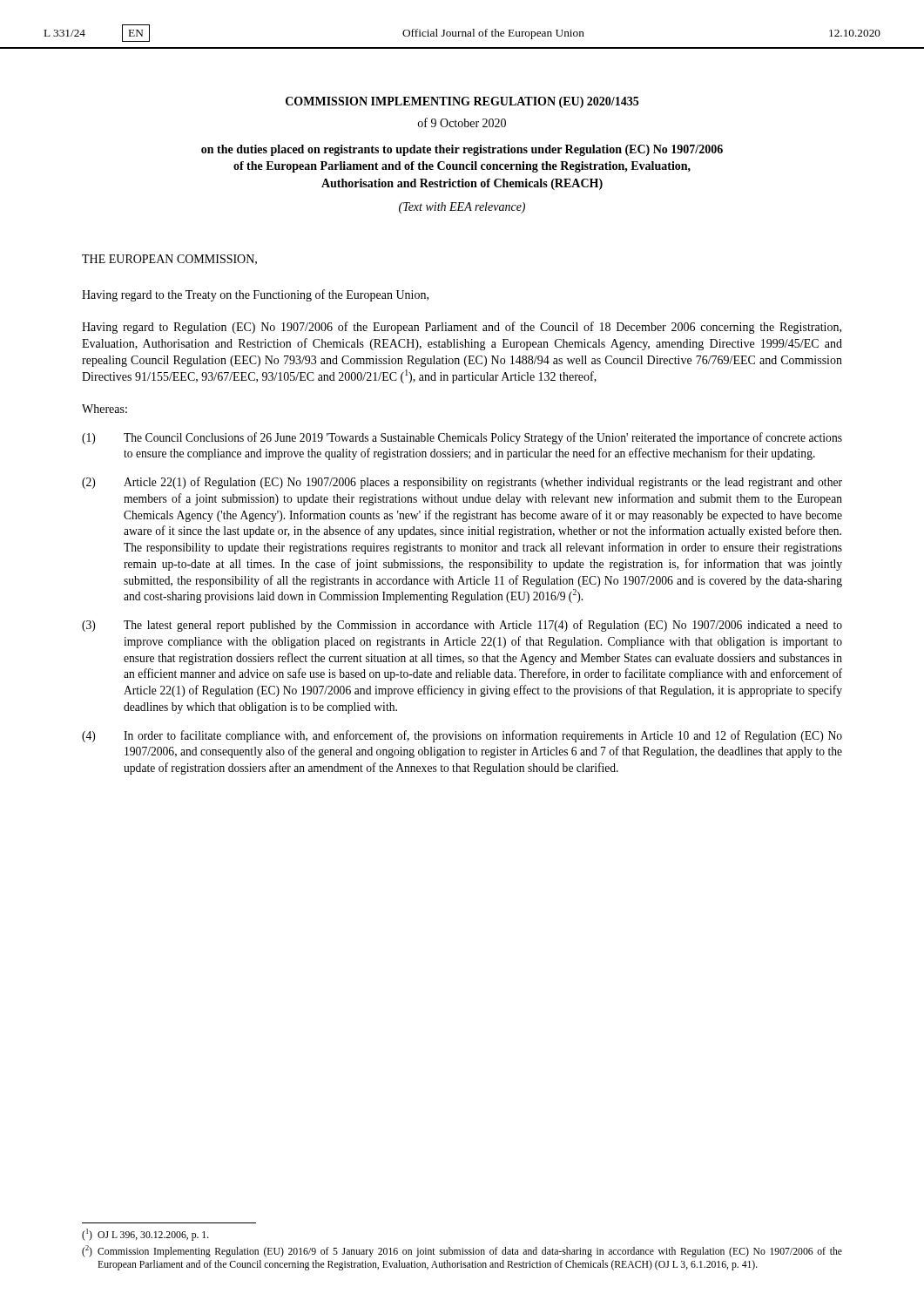Point to the text starting "(4) In order to facilitate compliance with, and"
Screen dimensions: 1307x924
pyautogui.click(x=462, y=753)
